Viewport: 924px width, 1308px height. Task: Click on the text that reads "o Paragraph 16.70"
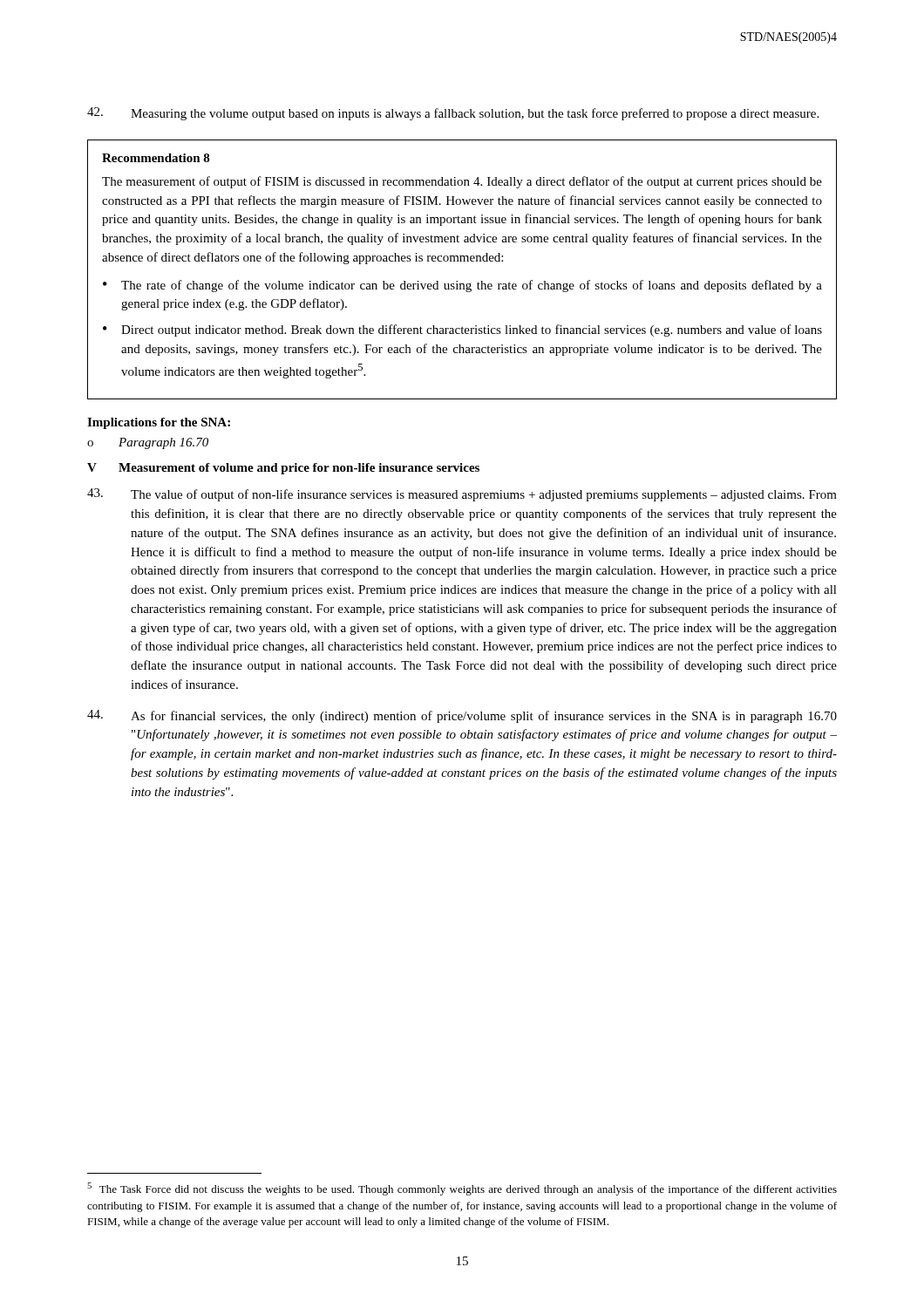coord(148,443)
